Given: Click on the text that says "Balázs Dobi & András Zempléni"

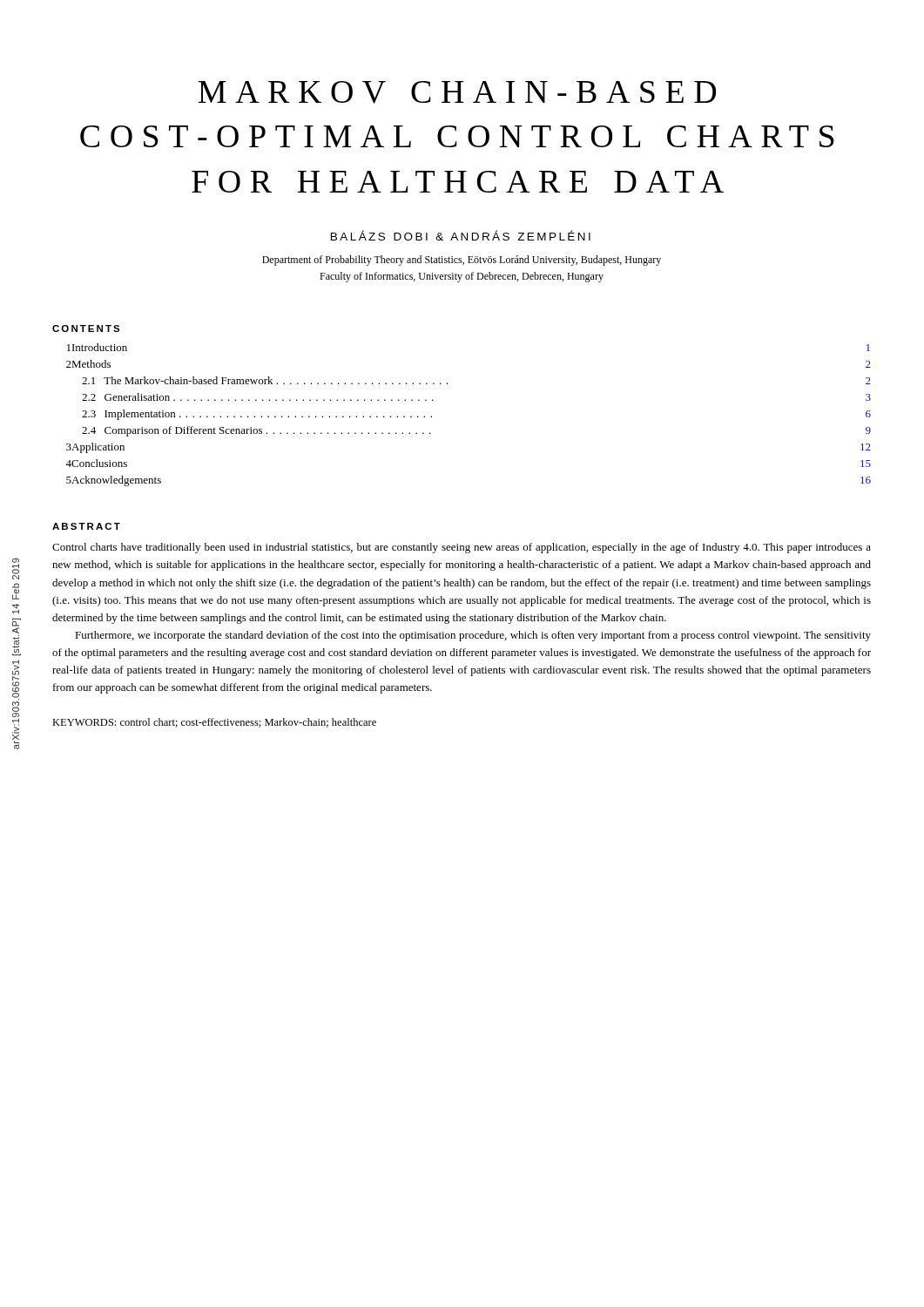Looking at the screenshot, I should point(462,236).
